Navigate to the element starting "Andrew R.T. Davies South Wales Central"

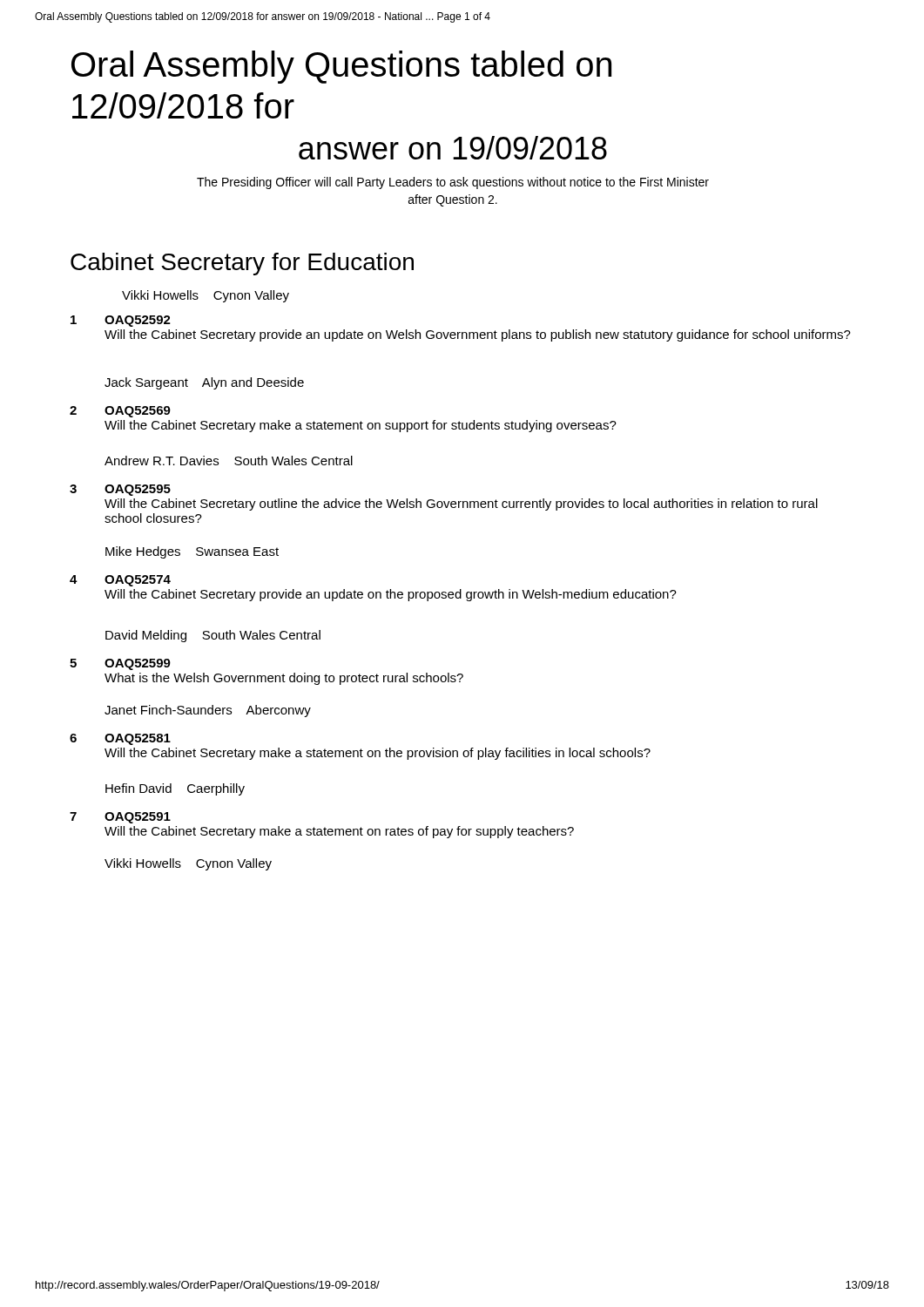point(229,461)
